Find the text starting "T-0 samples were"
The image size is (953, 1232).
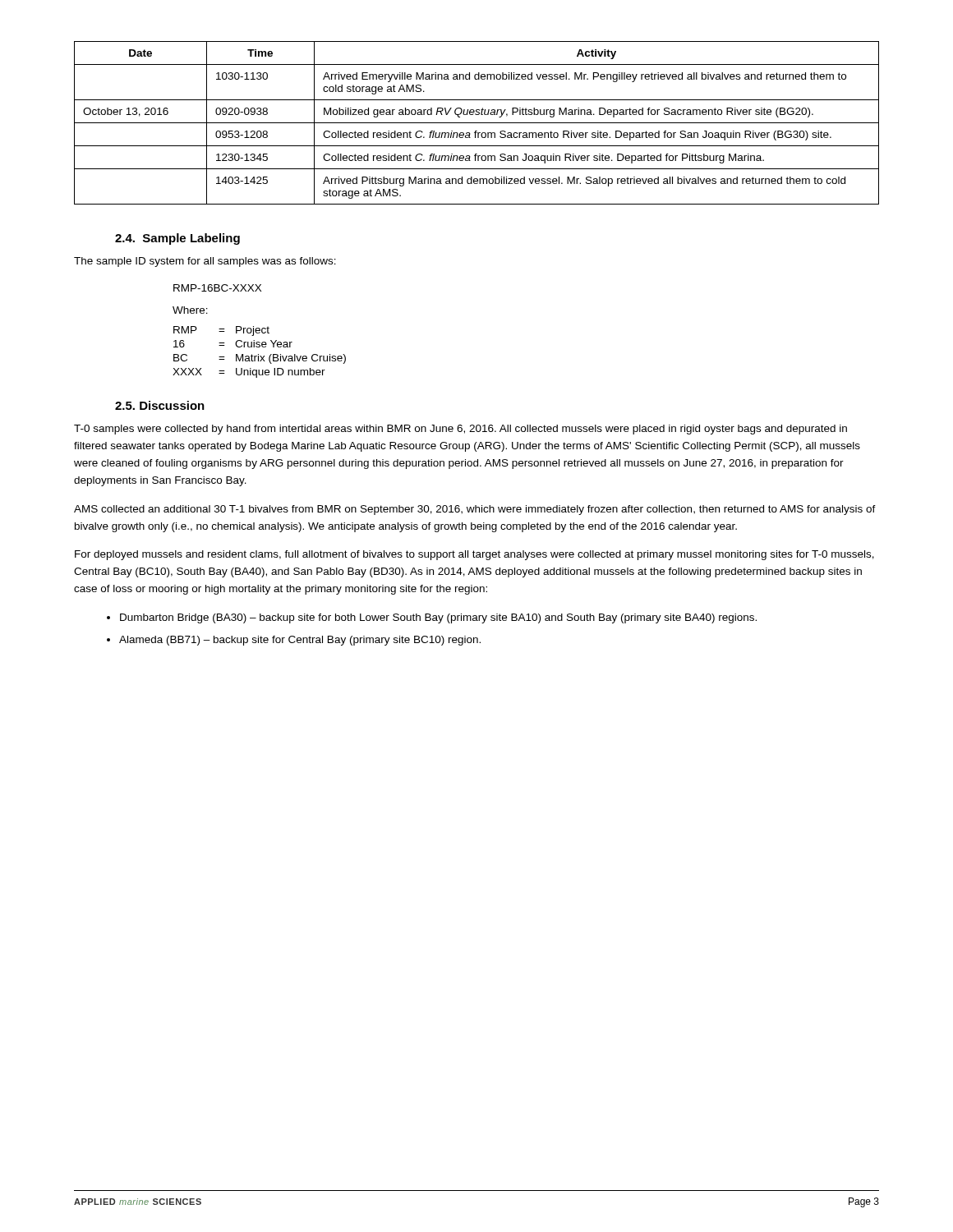[467, 454]
